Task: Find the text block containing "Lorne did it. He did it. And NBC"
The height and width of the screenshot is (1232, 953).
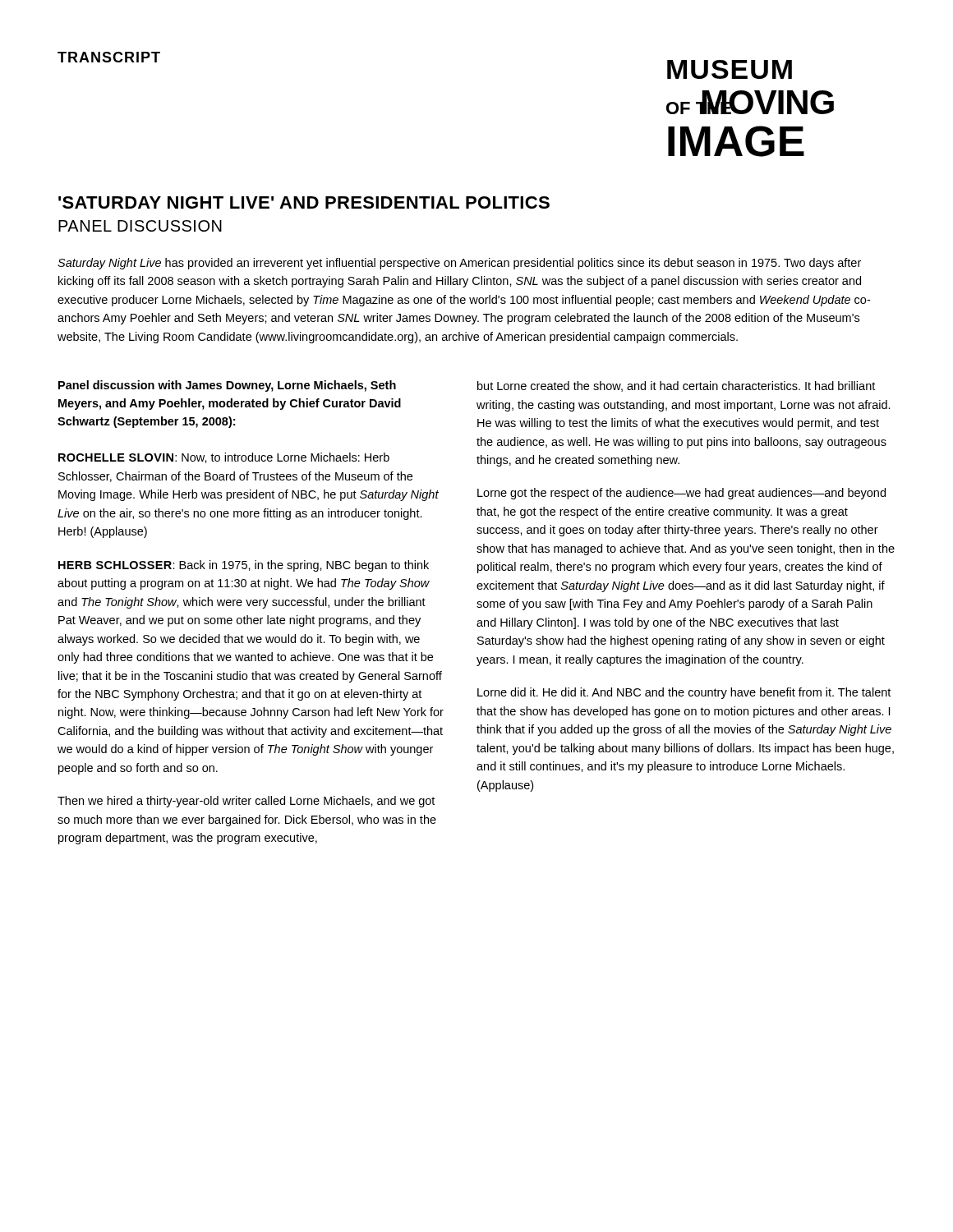Action: coord(686,739)
